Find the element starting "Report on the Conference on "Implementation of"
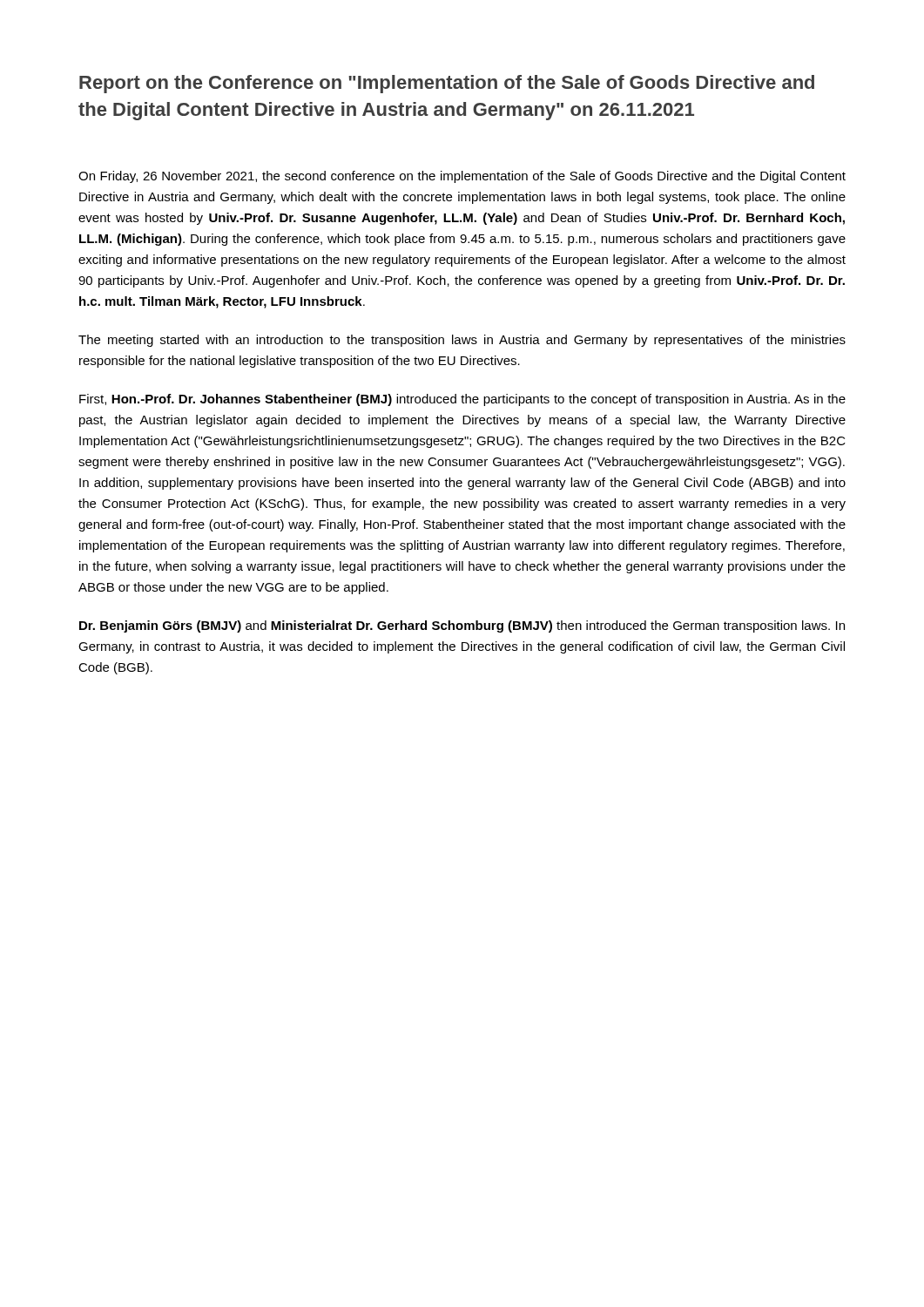 click(x=447, y=96)
